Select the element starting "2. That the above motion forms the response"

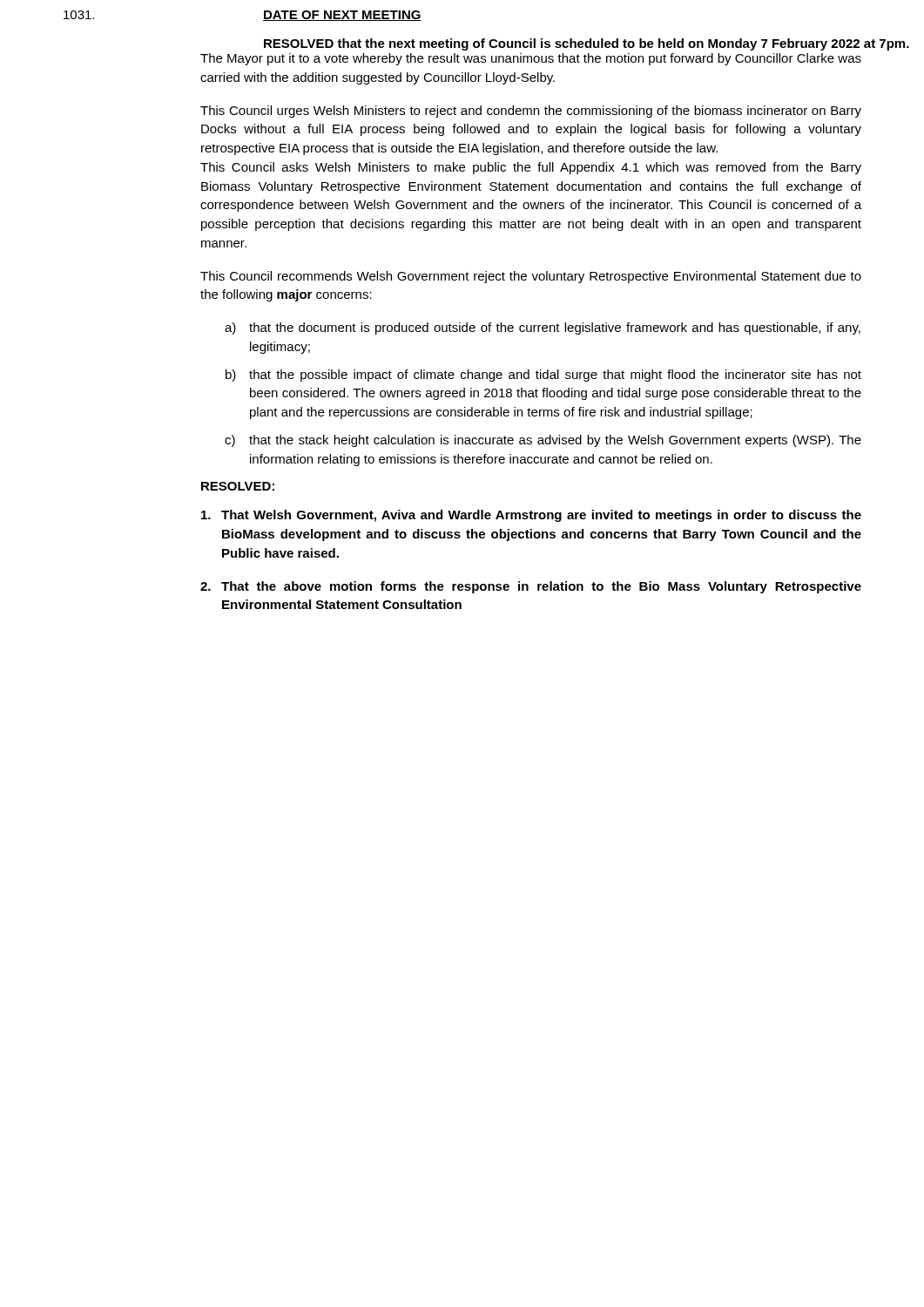[531, 595]
